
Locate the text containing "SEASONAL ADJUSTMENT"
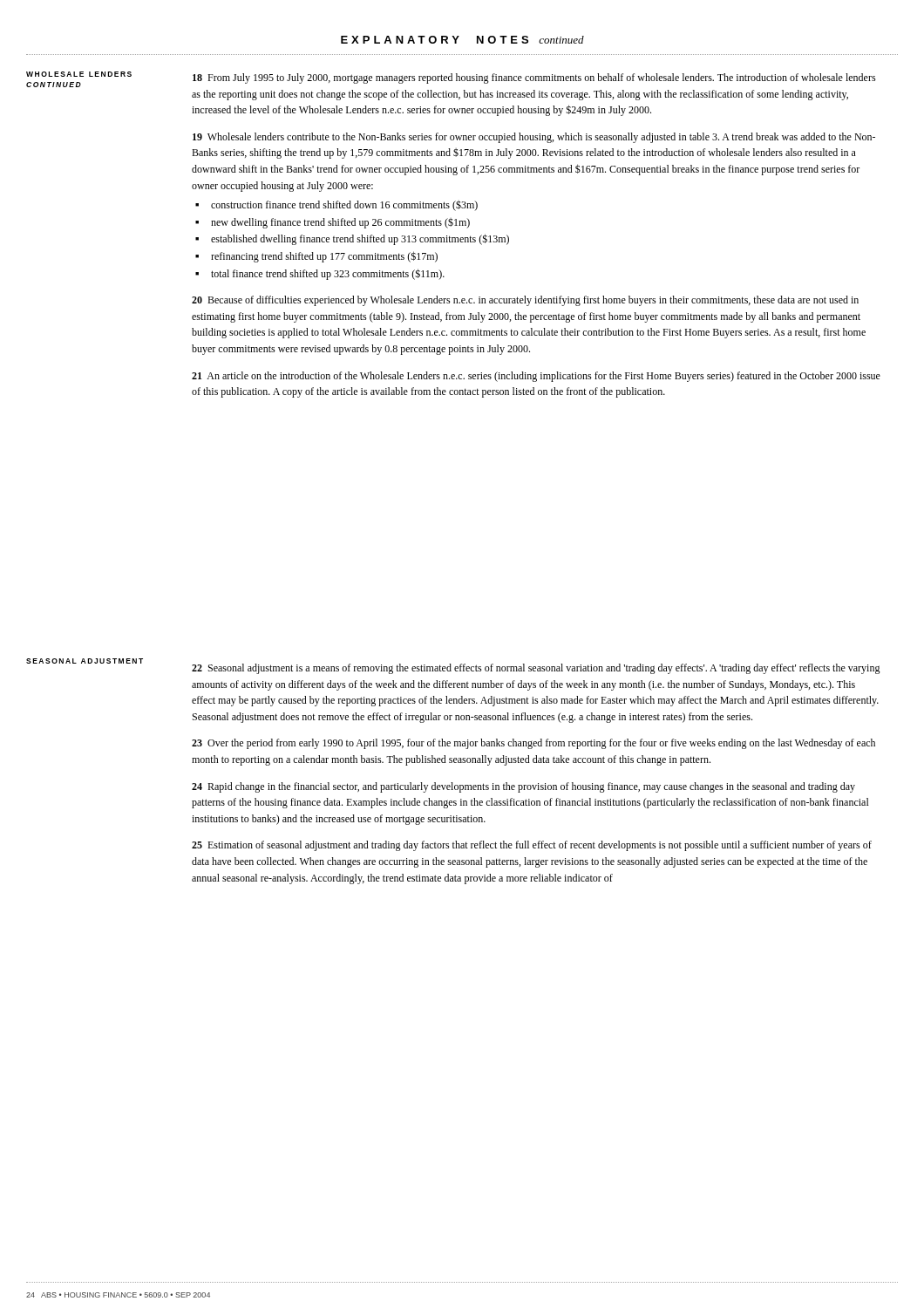pyautogui.click(x=85, y=661)
